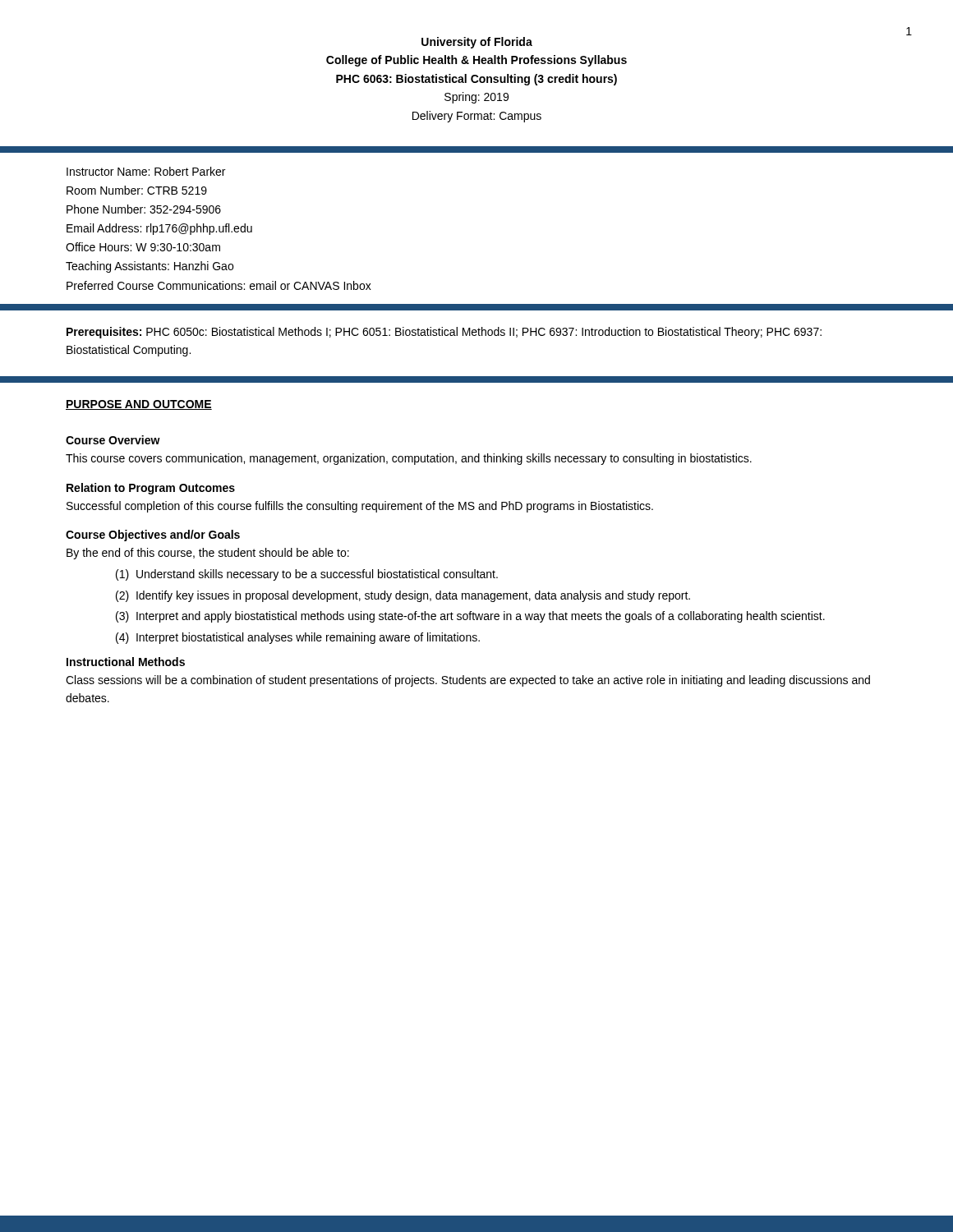Navigate to the text block starting "(4) Interpret biostatistical analyses"
Viewport: 953px width, 1232px height.
point(298,637)
